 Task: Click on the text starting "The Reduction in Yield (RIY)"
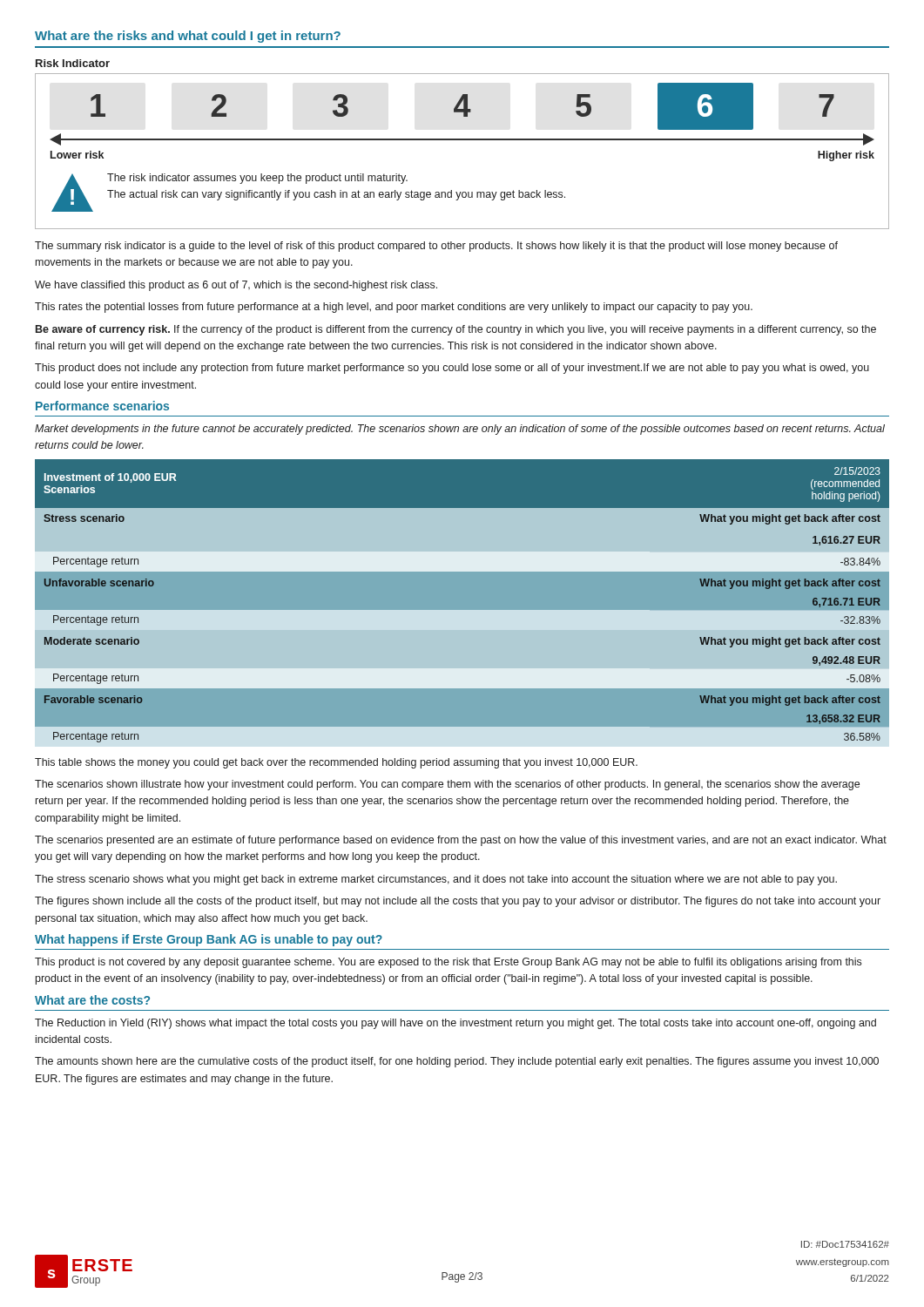tap(456, 1031)
